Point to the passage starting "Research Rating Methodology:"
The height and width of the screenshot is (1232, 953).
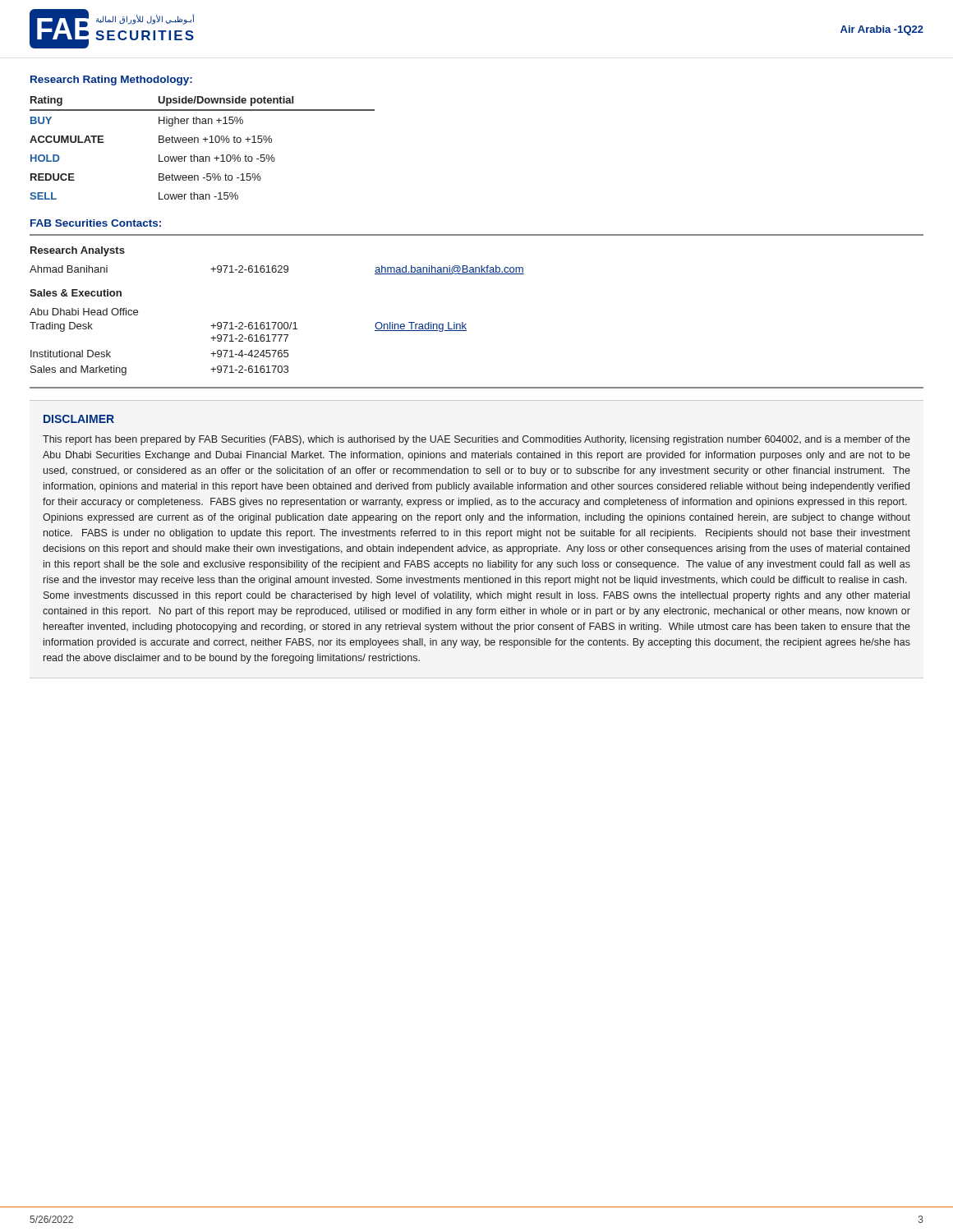tap(111, 79)
